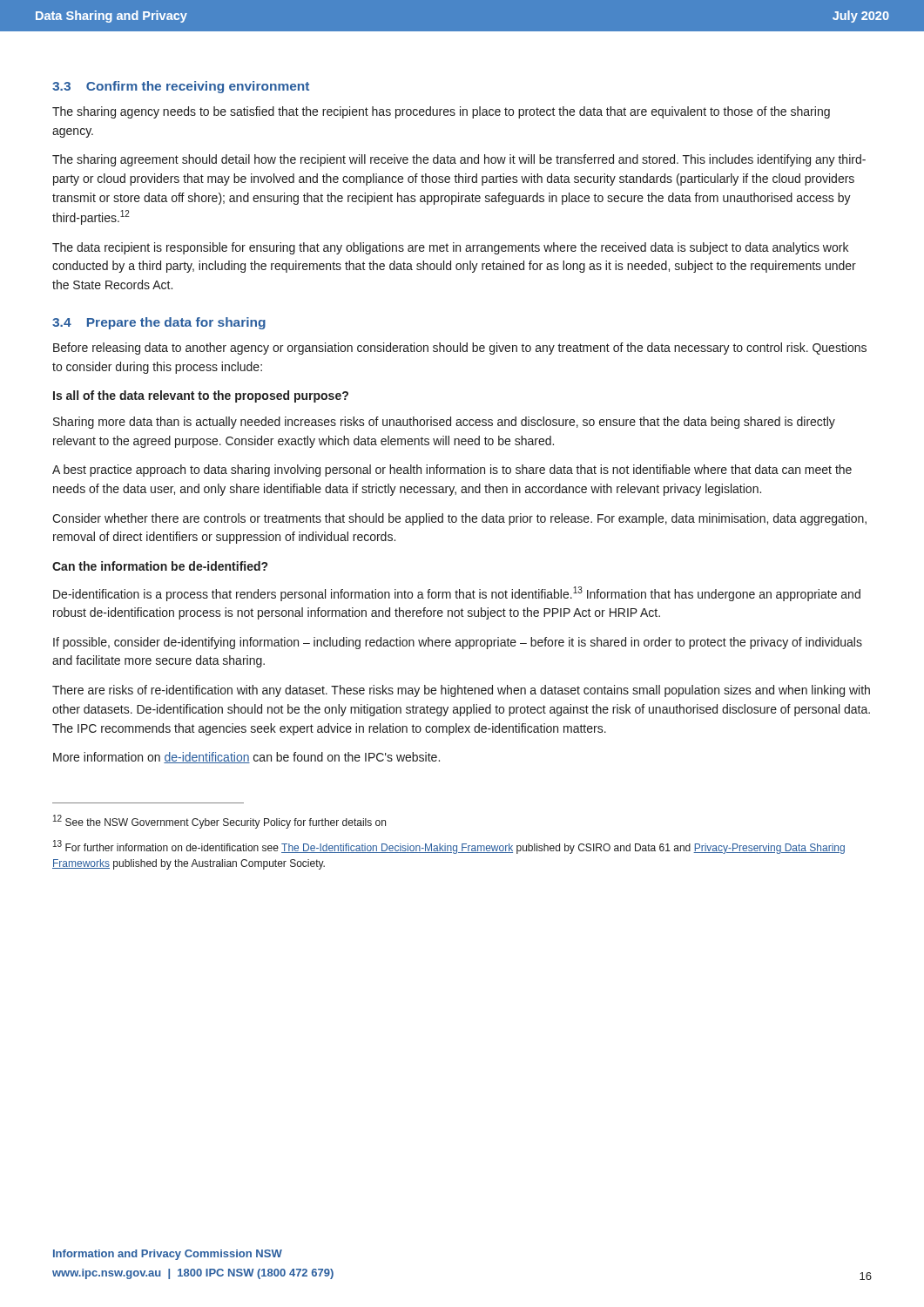
Task: Locate the region starting "Is all of"
Action: [x=201, y=396]
